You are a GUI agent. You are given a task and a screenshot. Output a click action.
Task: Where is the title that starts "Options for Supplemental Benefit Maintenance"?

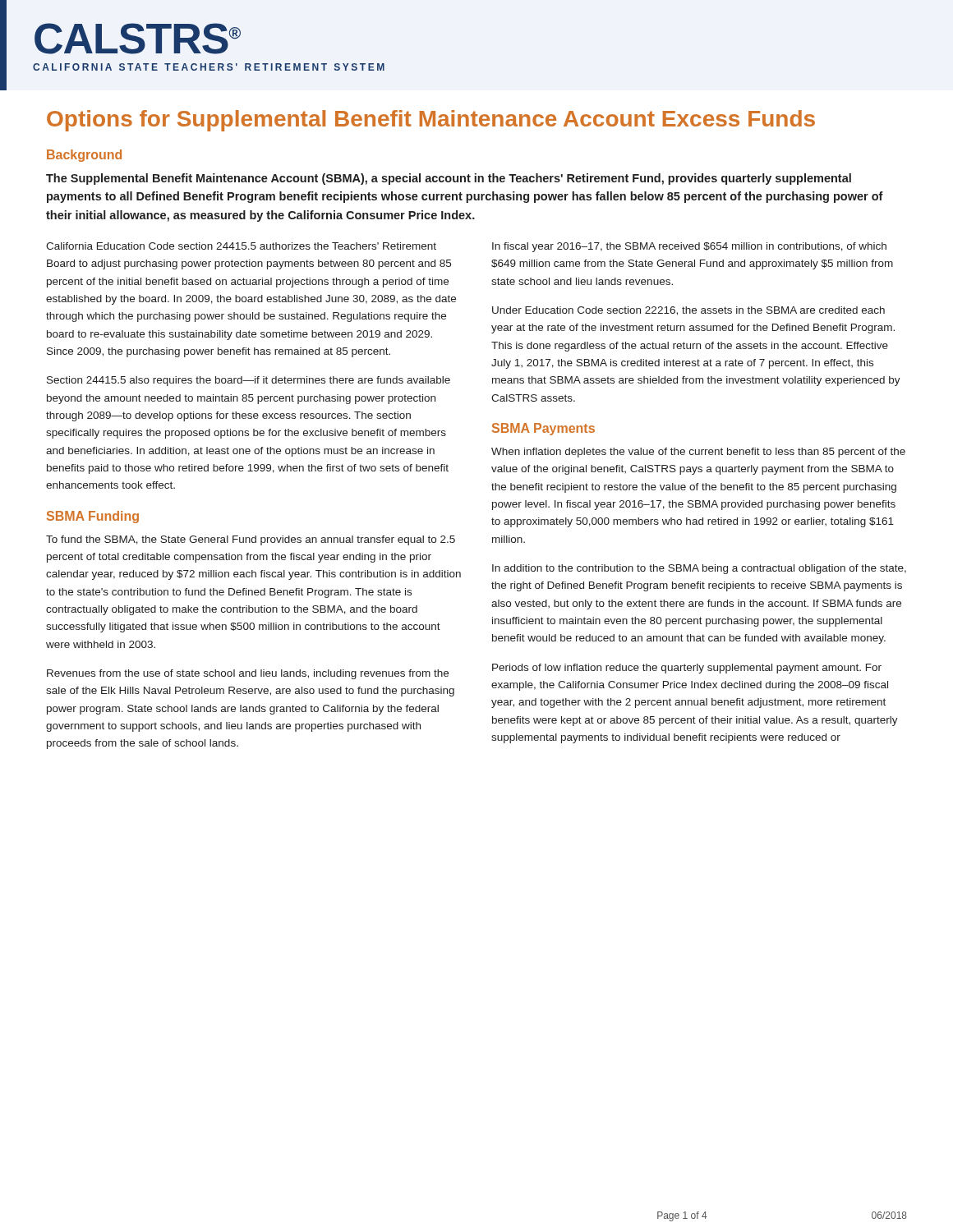tap(431, 119)
